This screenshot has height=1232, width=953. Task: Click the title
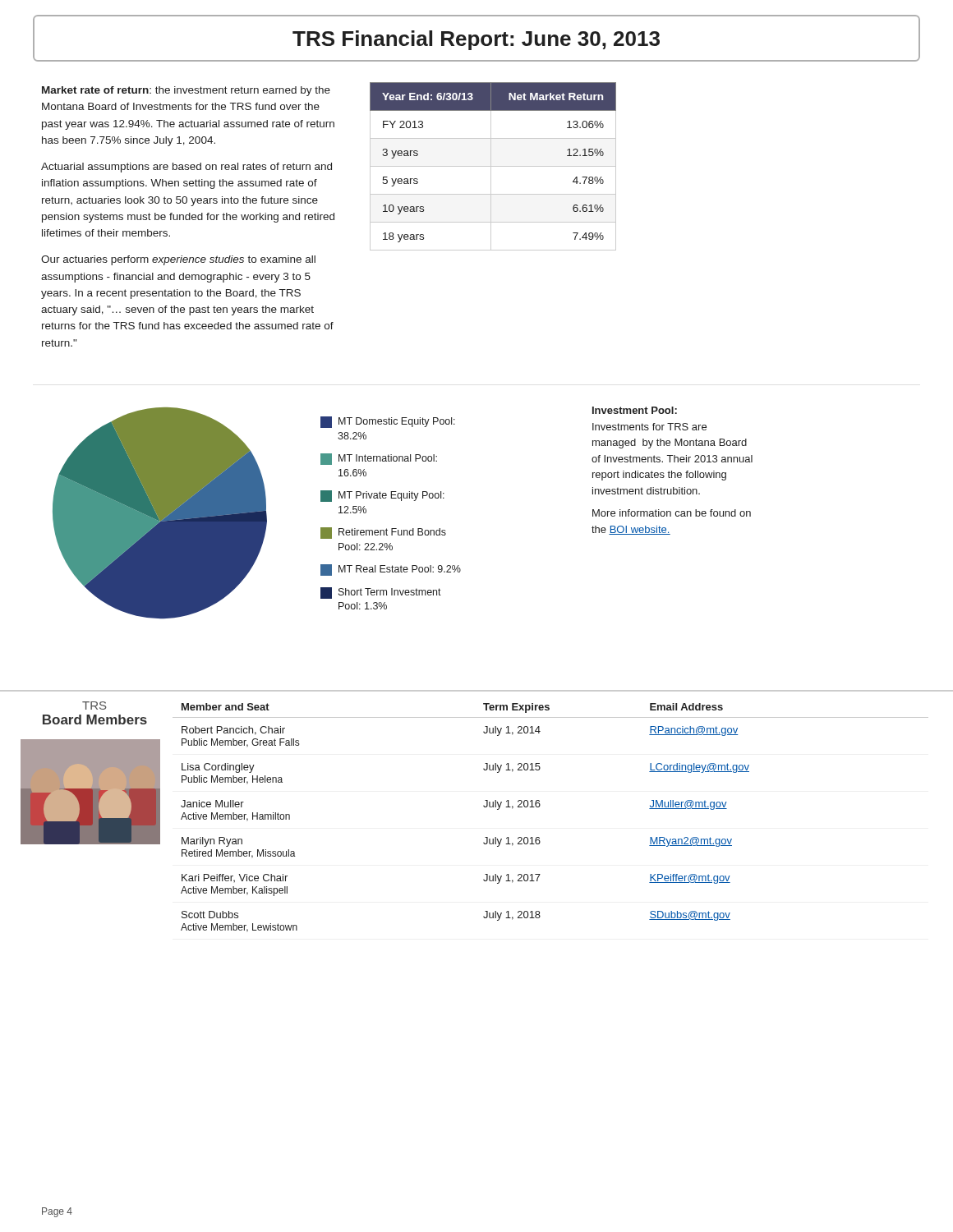(476, 39)
